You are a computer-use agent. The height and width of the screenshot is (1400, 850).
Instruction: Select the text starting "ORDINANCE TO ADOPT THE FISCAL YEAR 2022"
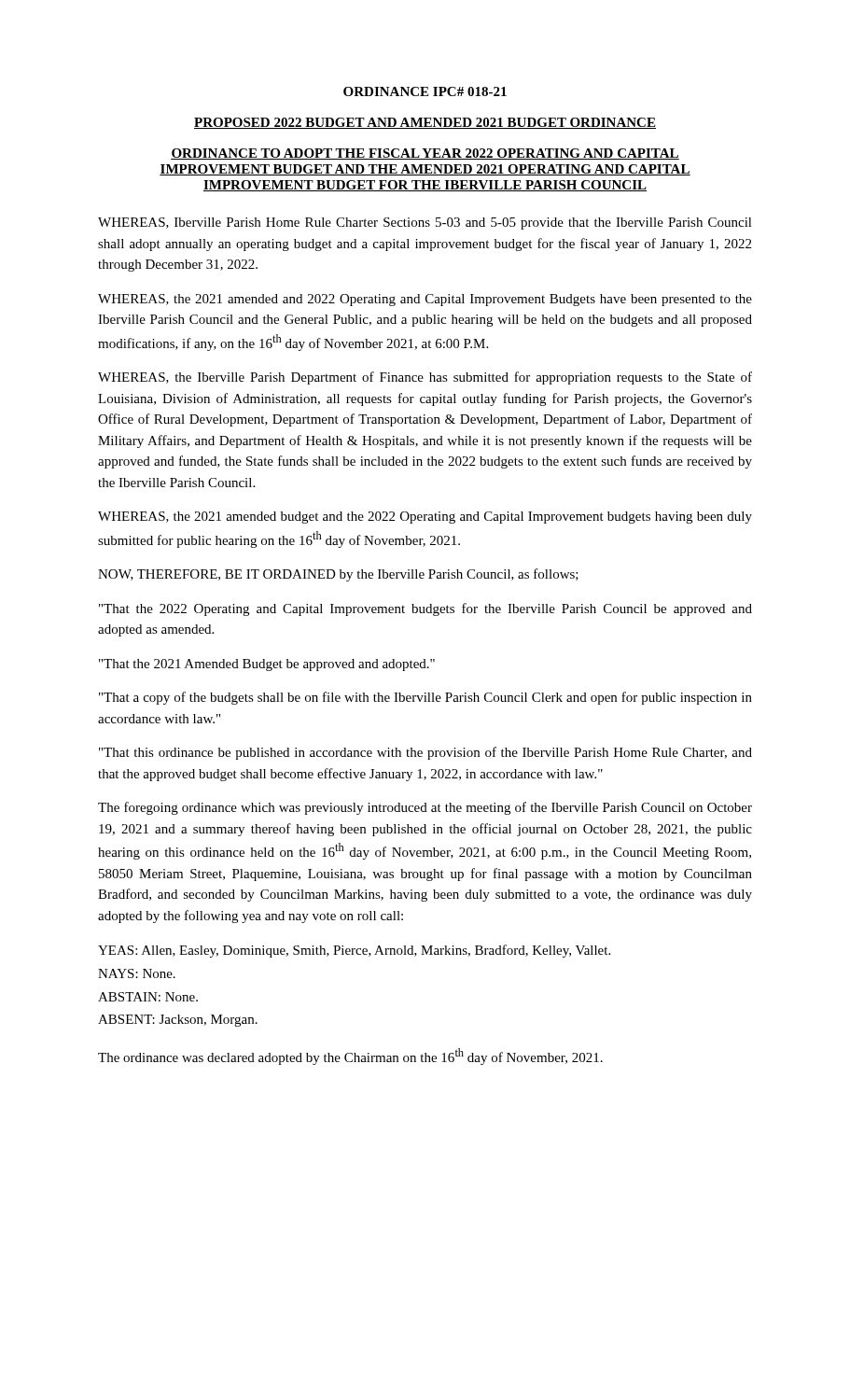425,169
